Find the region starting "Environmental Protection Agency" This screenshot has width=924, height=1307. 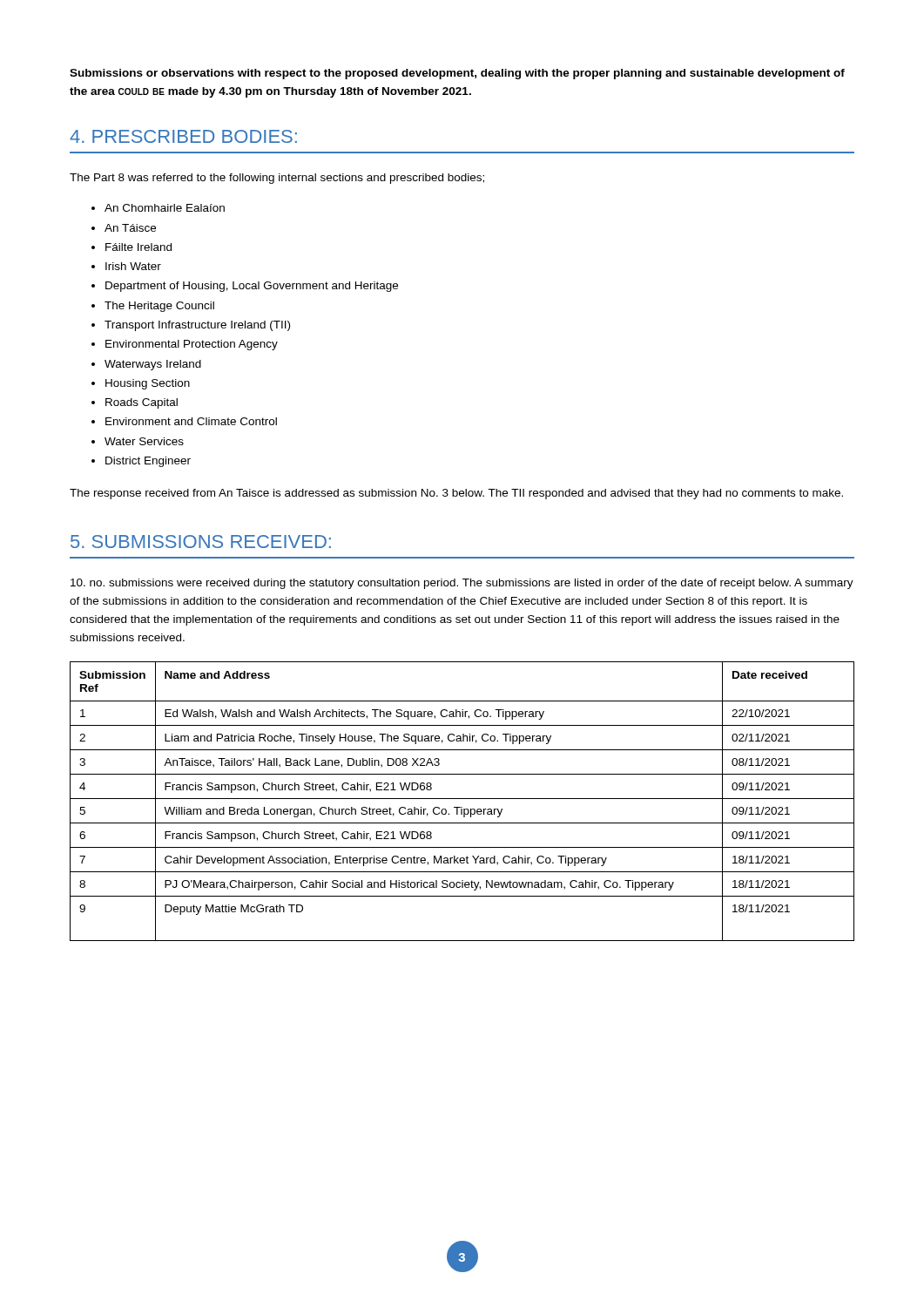click(191, 344)
